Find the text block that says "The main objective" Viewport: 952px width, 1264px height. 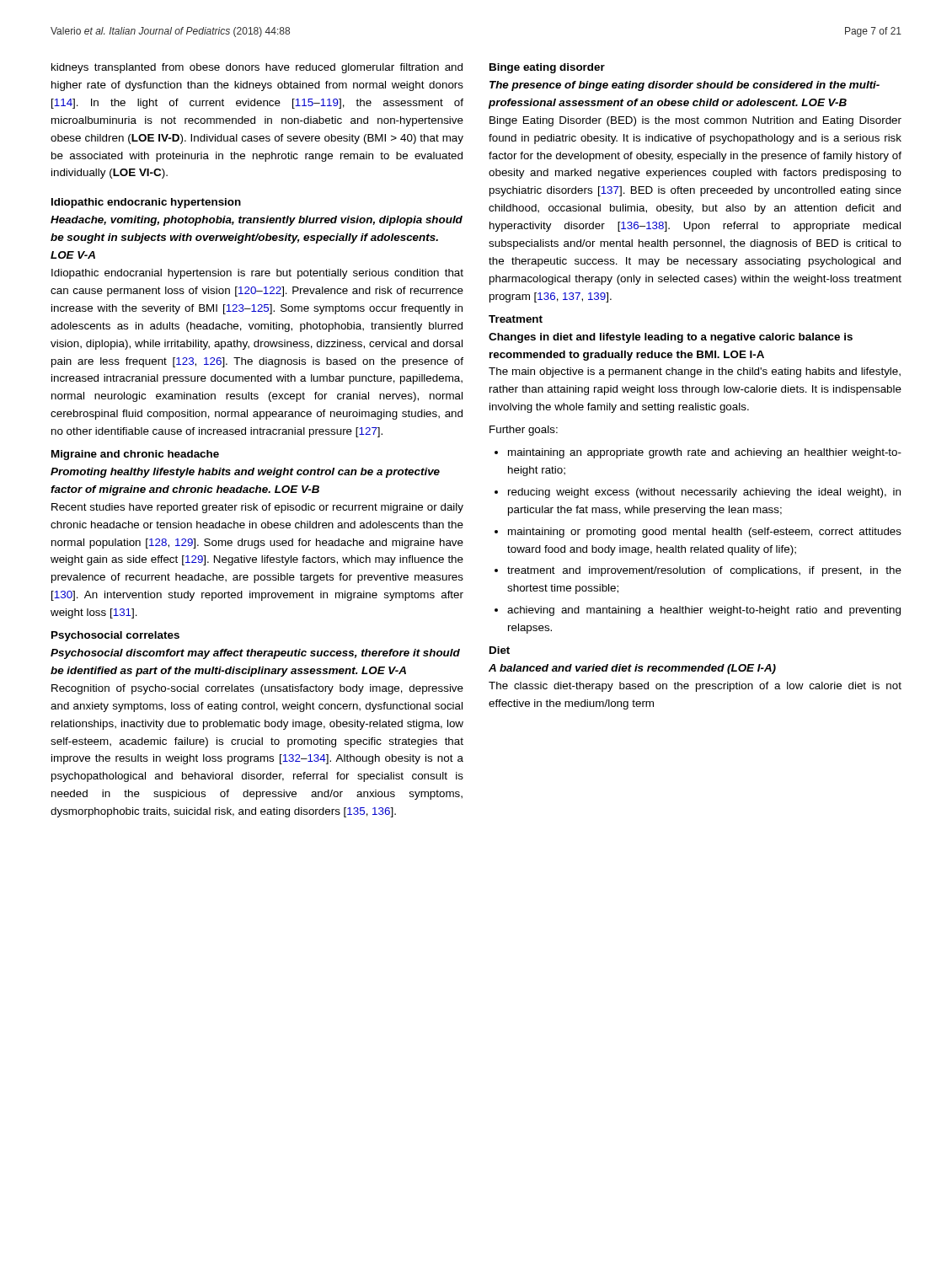click(695, 401)
